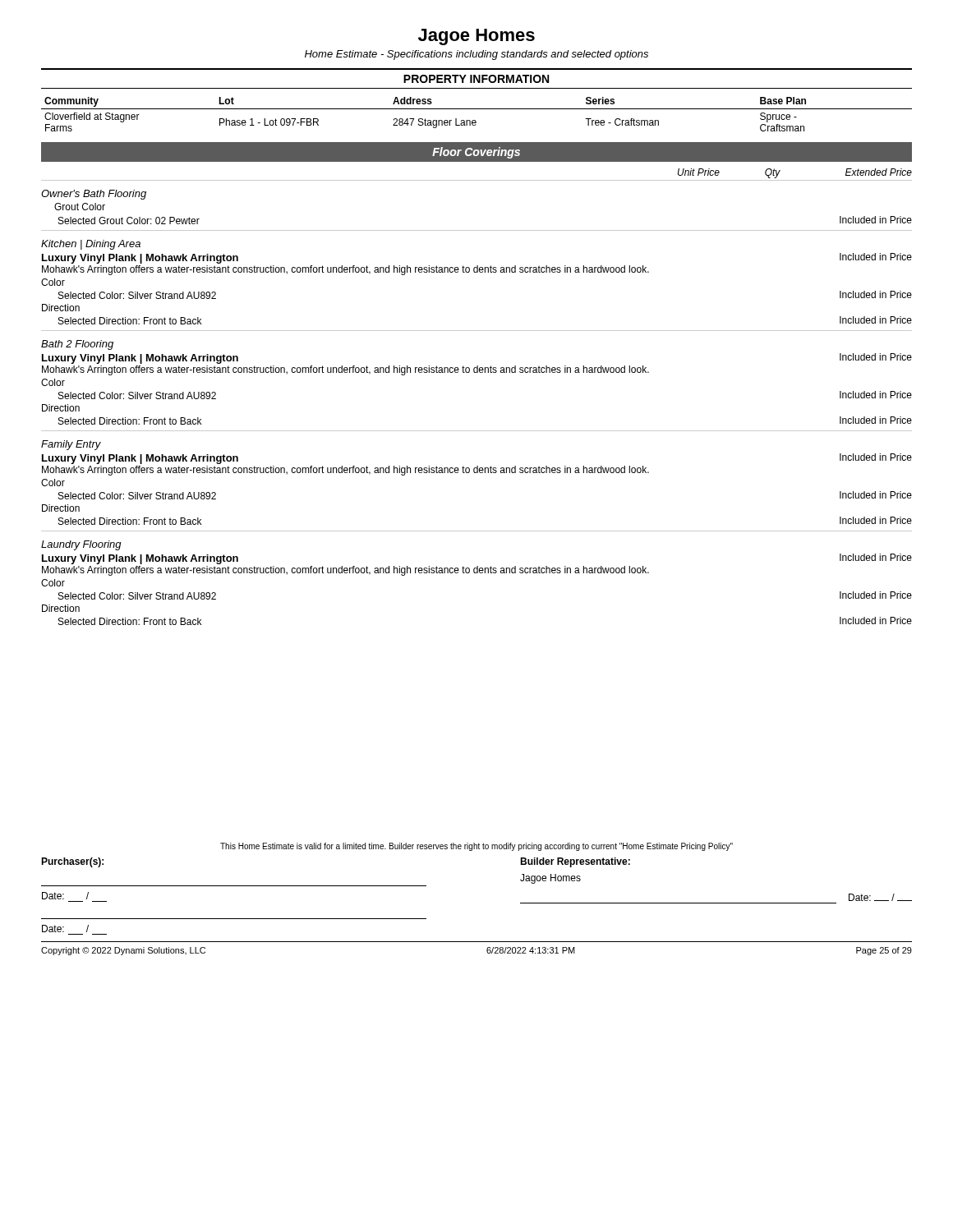Locate the text "Owner's Bath Flooring"

(x=94, y=193)
